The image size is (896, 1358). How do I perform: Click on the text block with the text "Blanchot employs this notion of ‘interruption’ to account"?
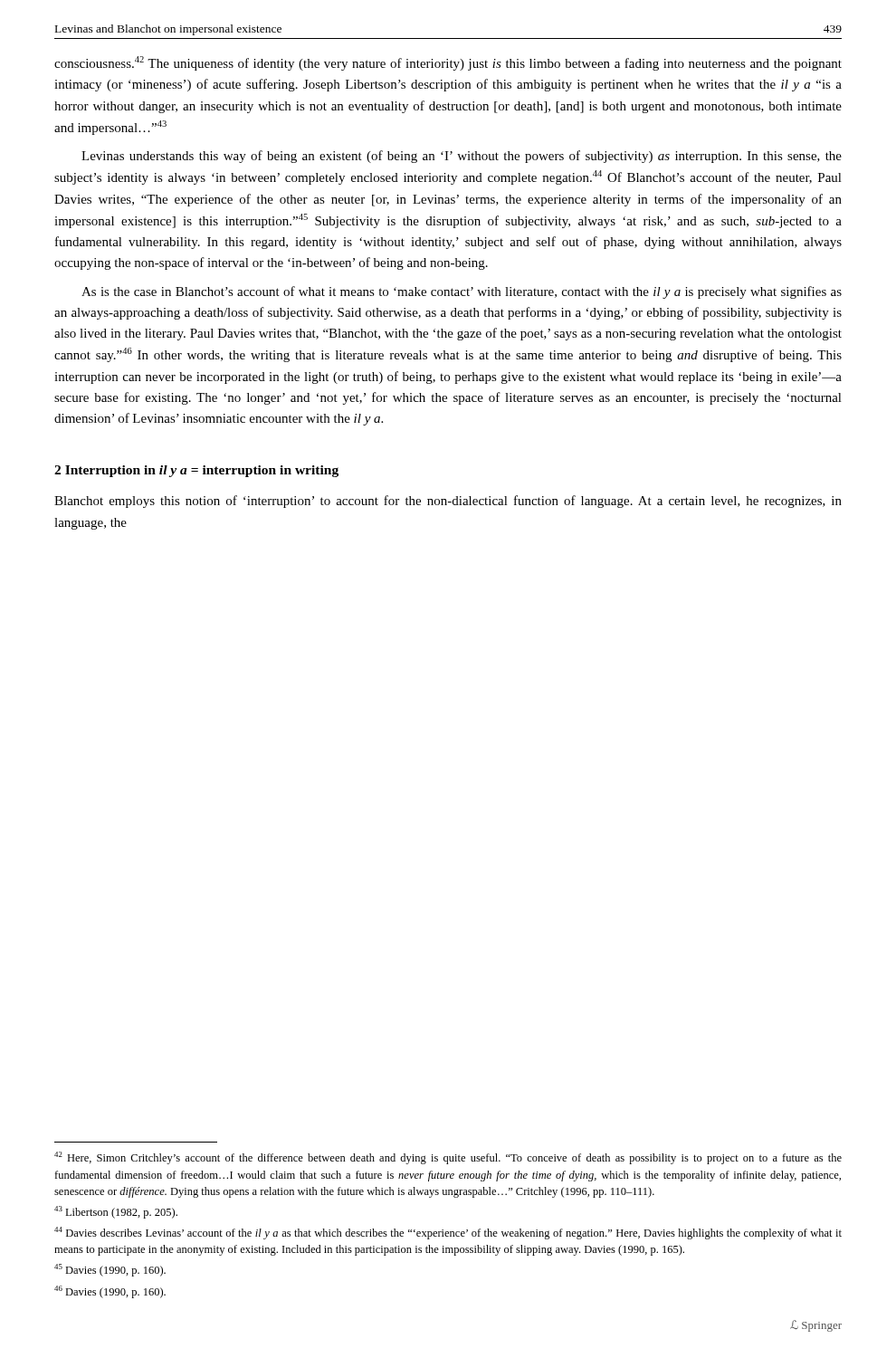[x=448, y=512]
